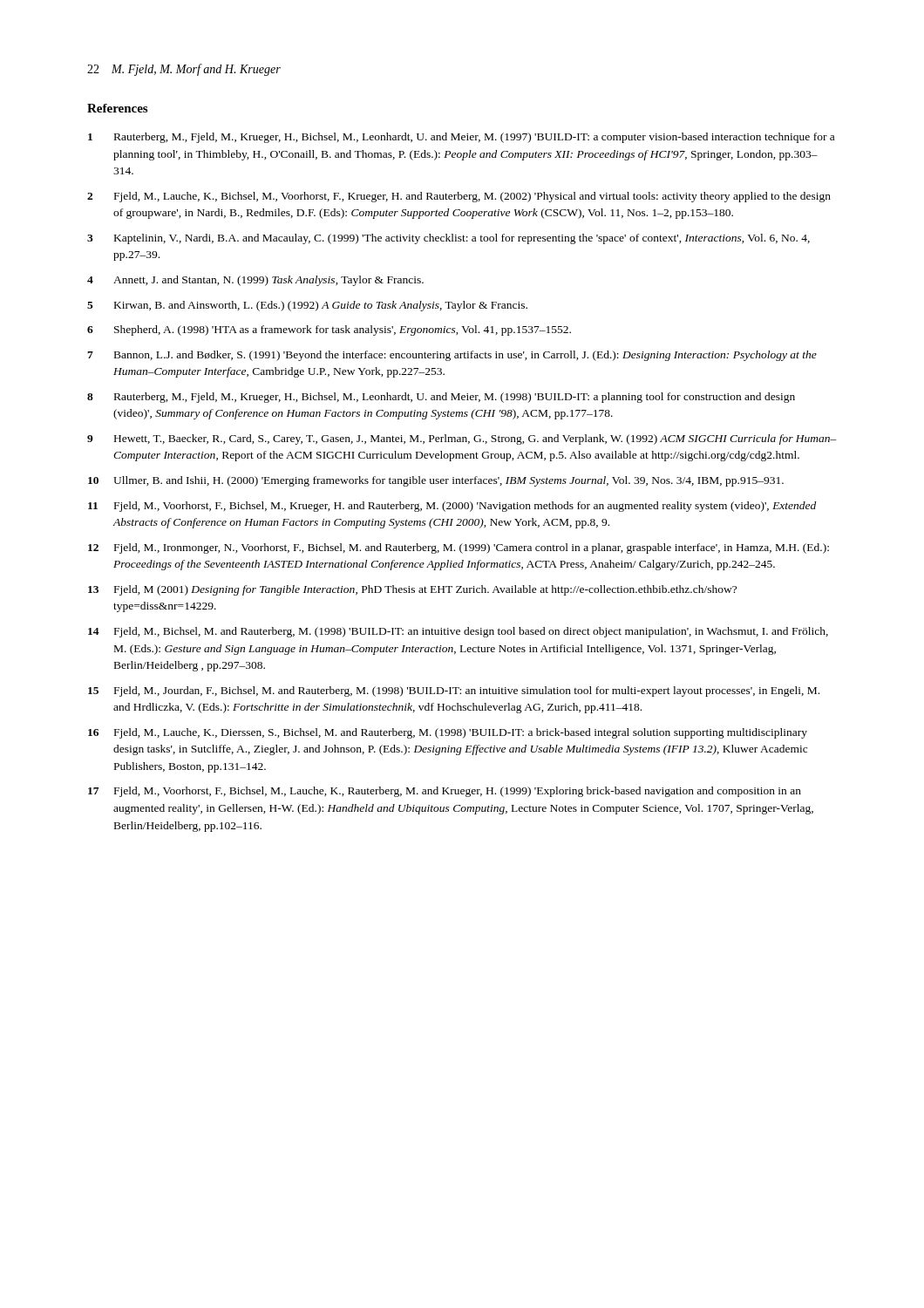Select the list item that says "12 Fjeld, M., Ironmonger, N.,"
924x1308 pixels.
click(462, 556)
